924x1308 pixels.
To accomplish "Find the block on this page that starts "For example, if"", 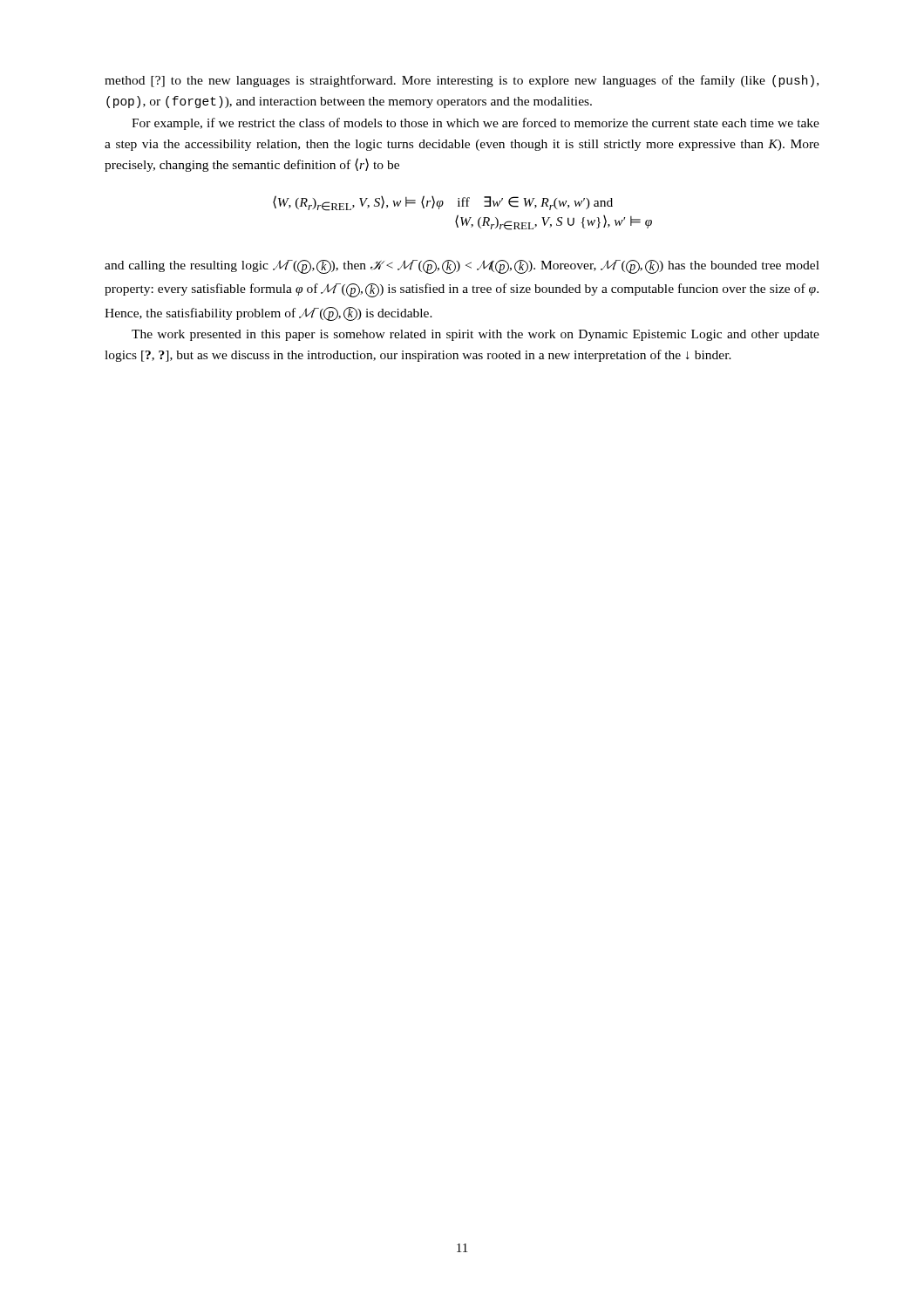I will pos(462,144).
